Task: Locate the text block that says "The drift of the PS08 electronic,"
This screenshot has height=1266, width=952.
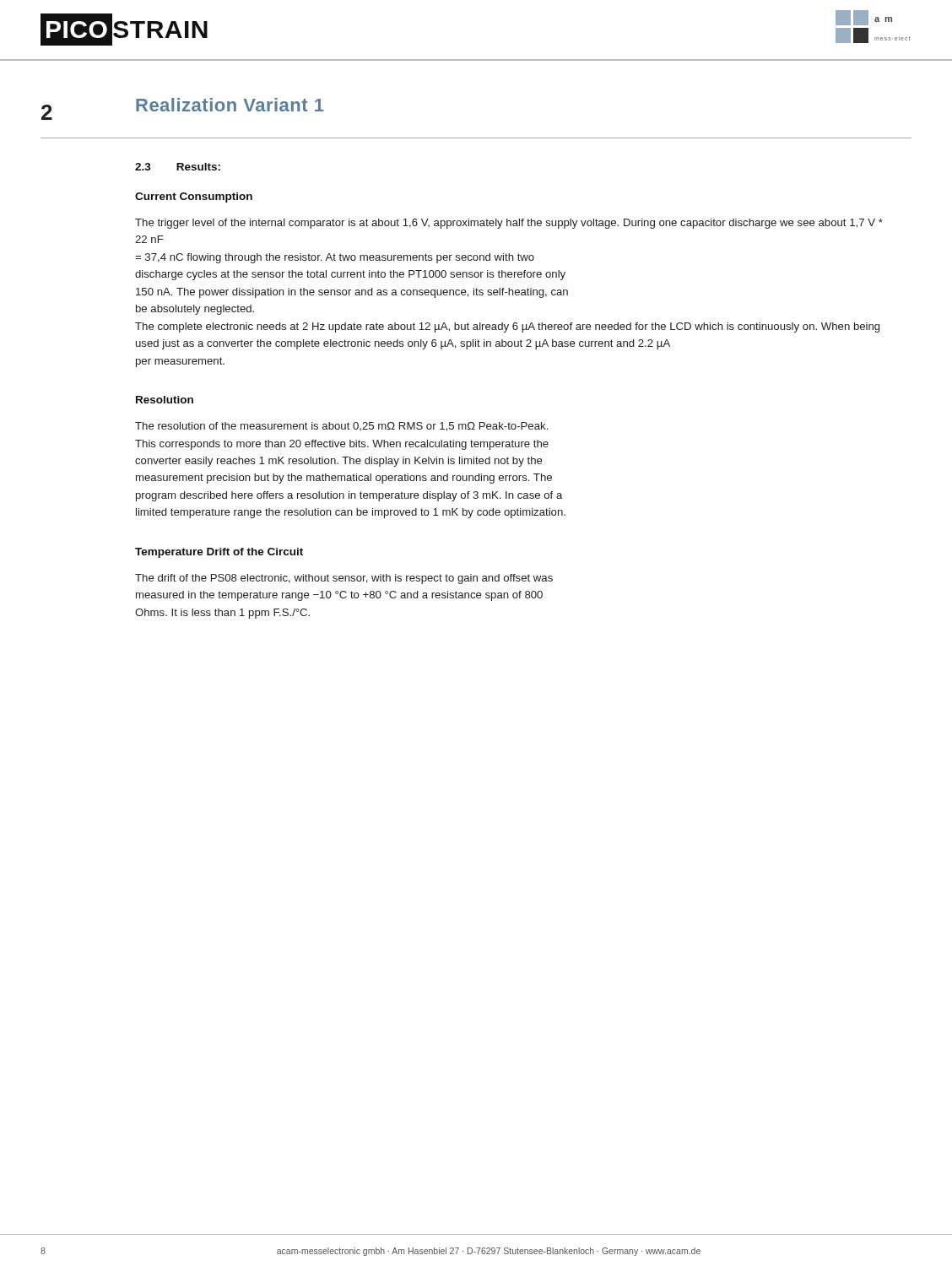Action: [x=344, y=595]
